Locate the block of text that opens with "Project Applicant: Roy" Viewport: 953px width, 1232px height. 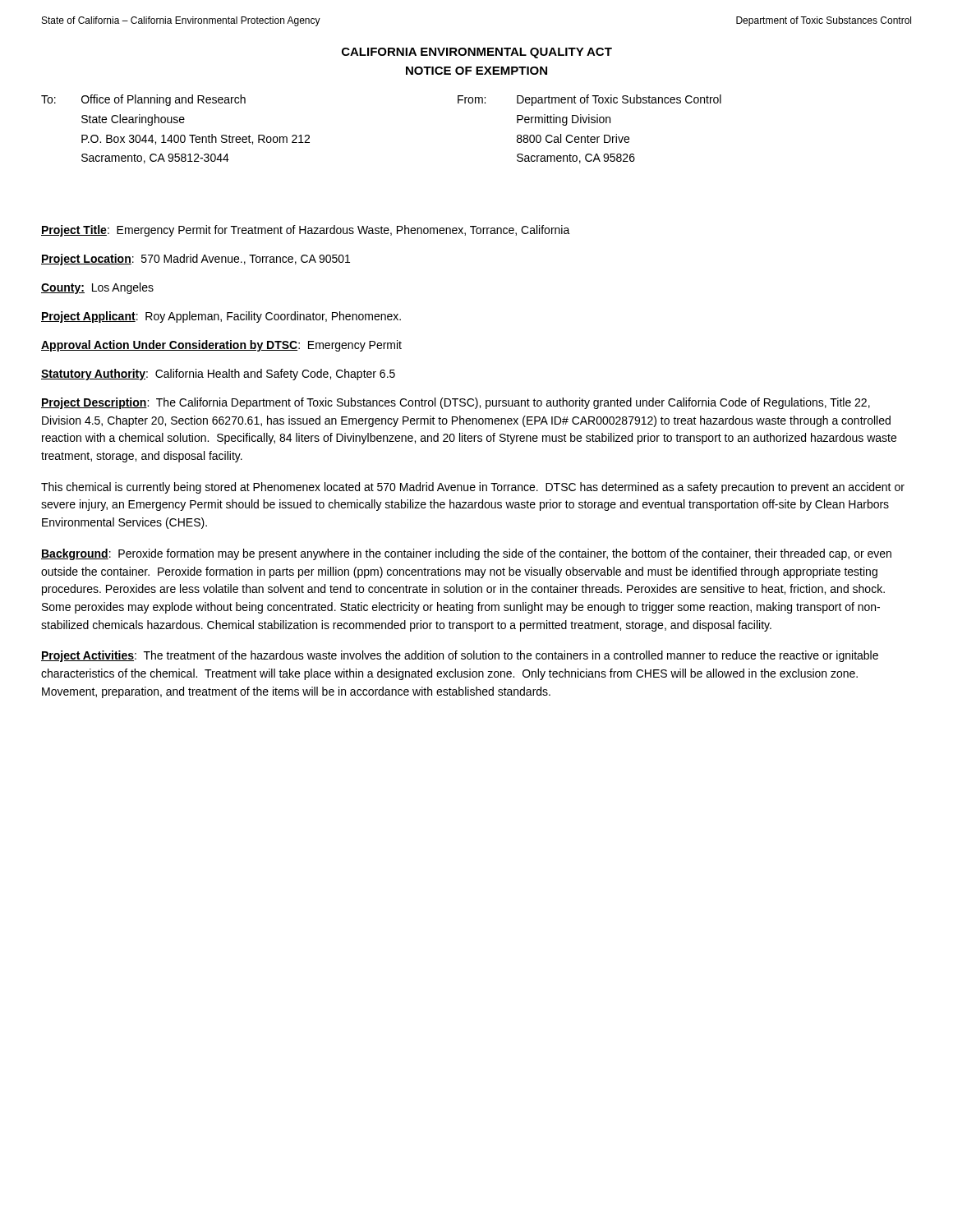click(x=221, y=316)
